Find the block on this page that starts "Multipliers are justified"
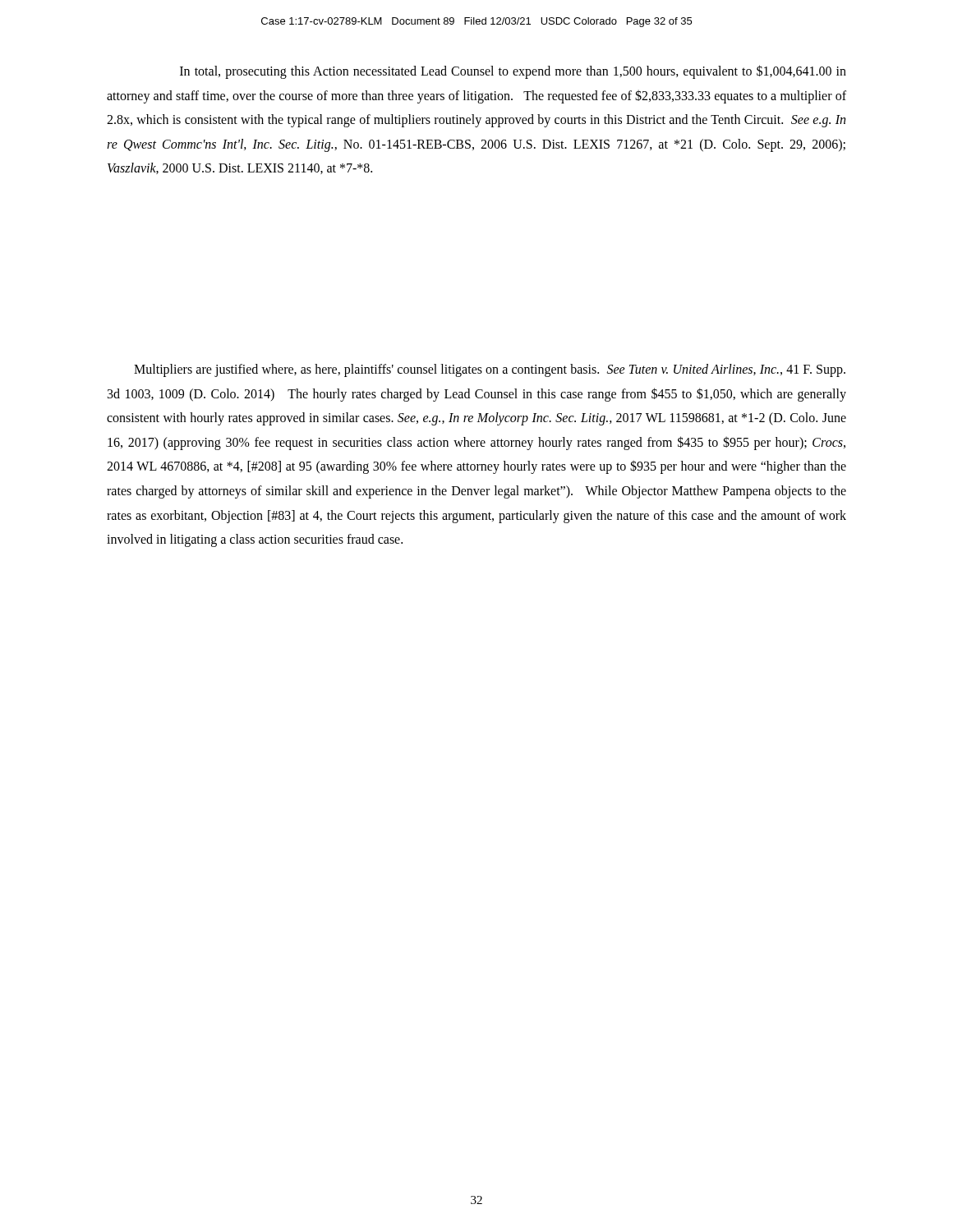The height and width of the screenshot is (1232, 953). click(476, 454)
